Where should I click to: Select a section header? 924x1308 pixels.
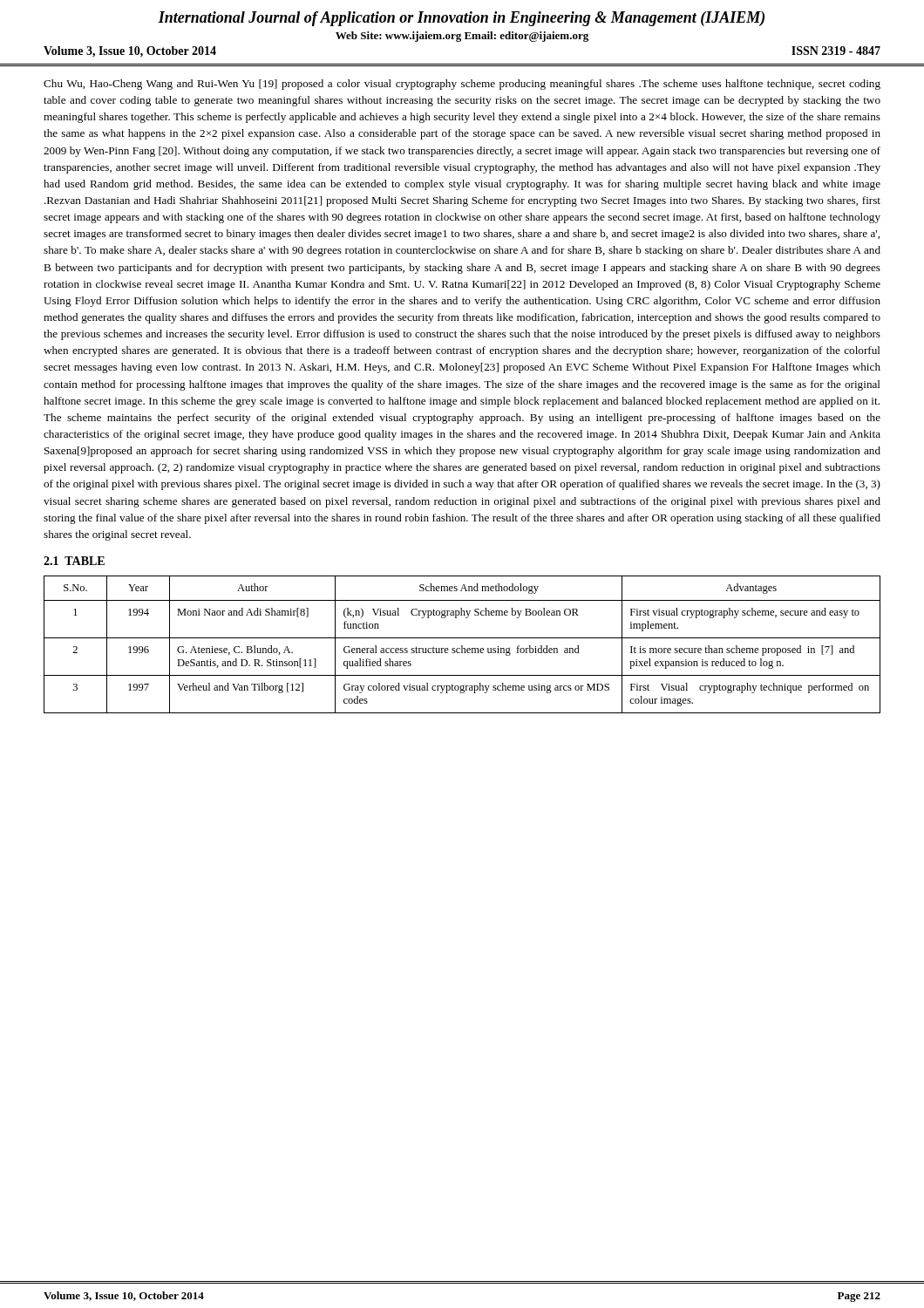click(74, 561)
